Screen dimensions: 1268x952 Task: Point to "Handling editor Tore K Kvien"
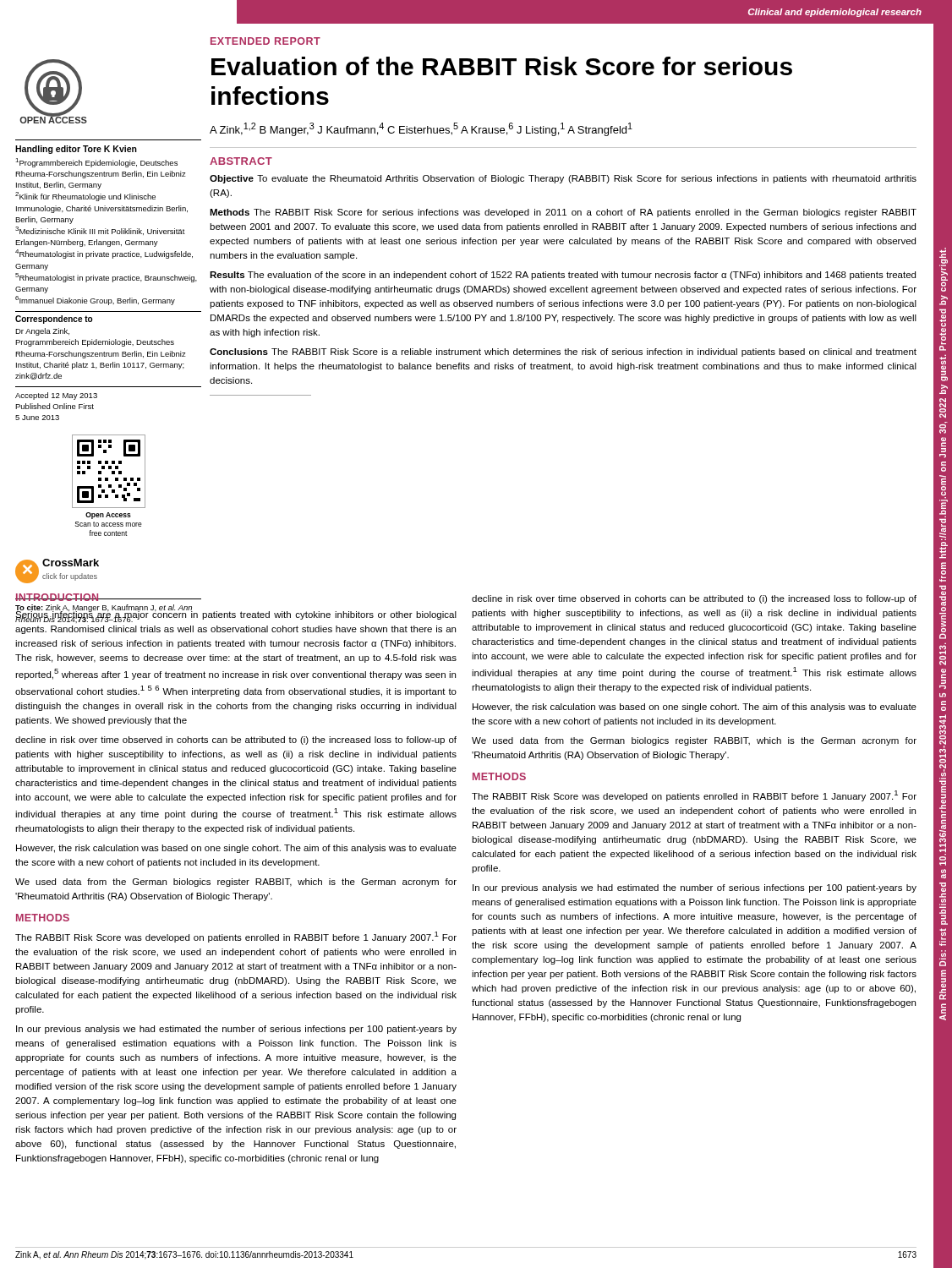[x=76, y=149]
